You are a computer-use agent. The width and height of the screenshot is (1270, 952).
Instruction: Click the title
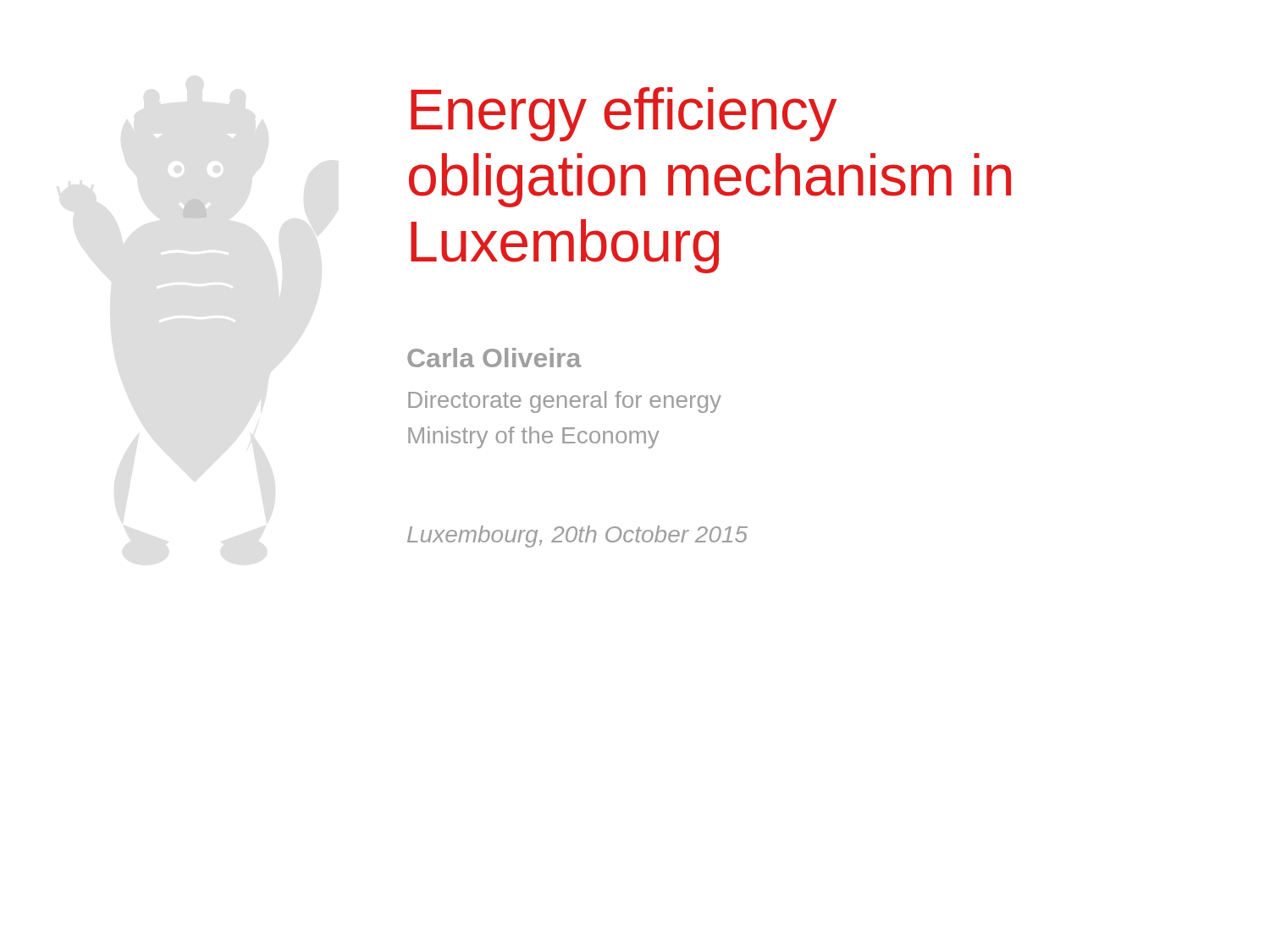point(787,175)
